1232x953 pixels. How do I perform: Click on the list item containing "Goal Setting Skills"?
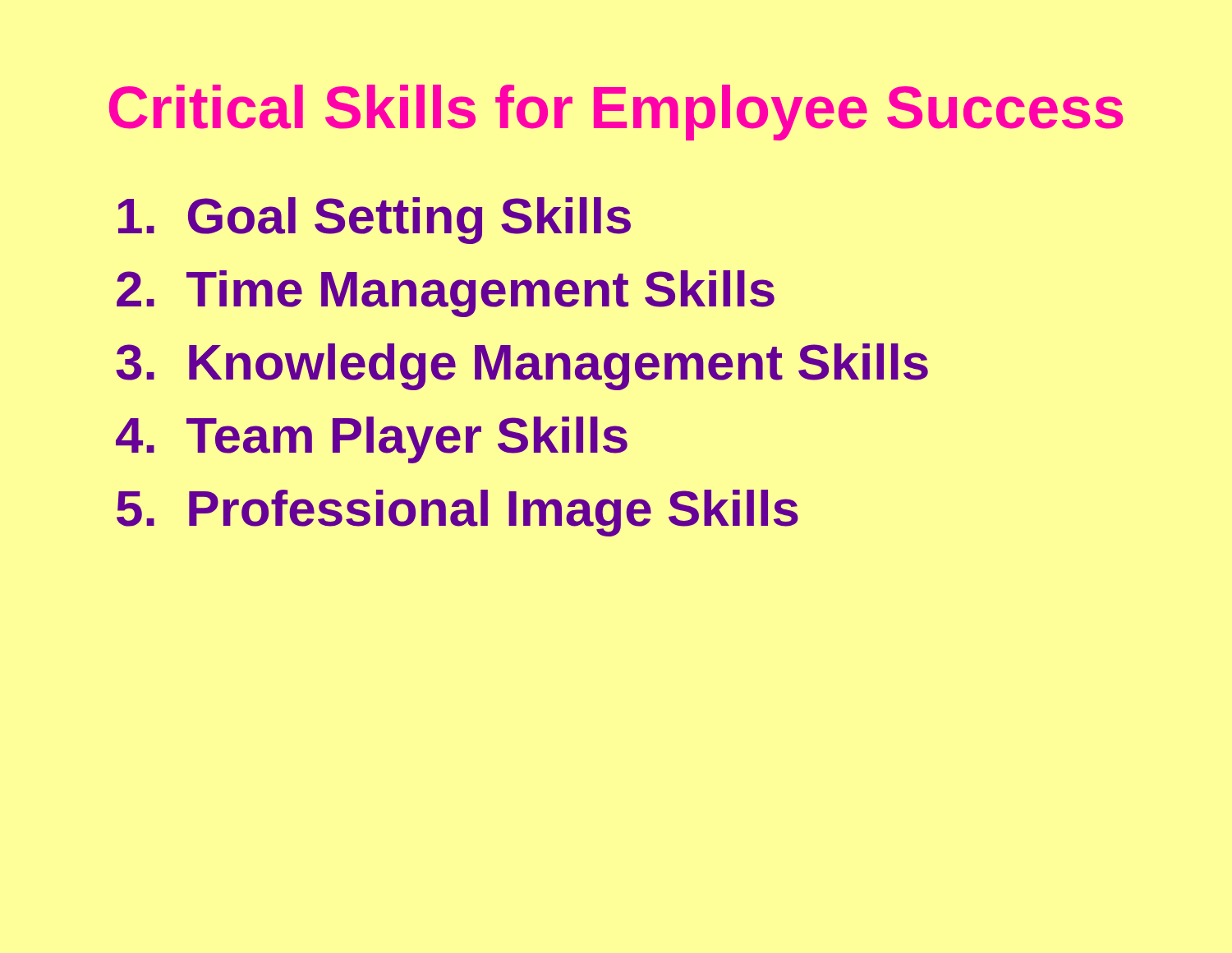[x=374, y=216]
